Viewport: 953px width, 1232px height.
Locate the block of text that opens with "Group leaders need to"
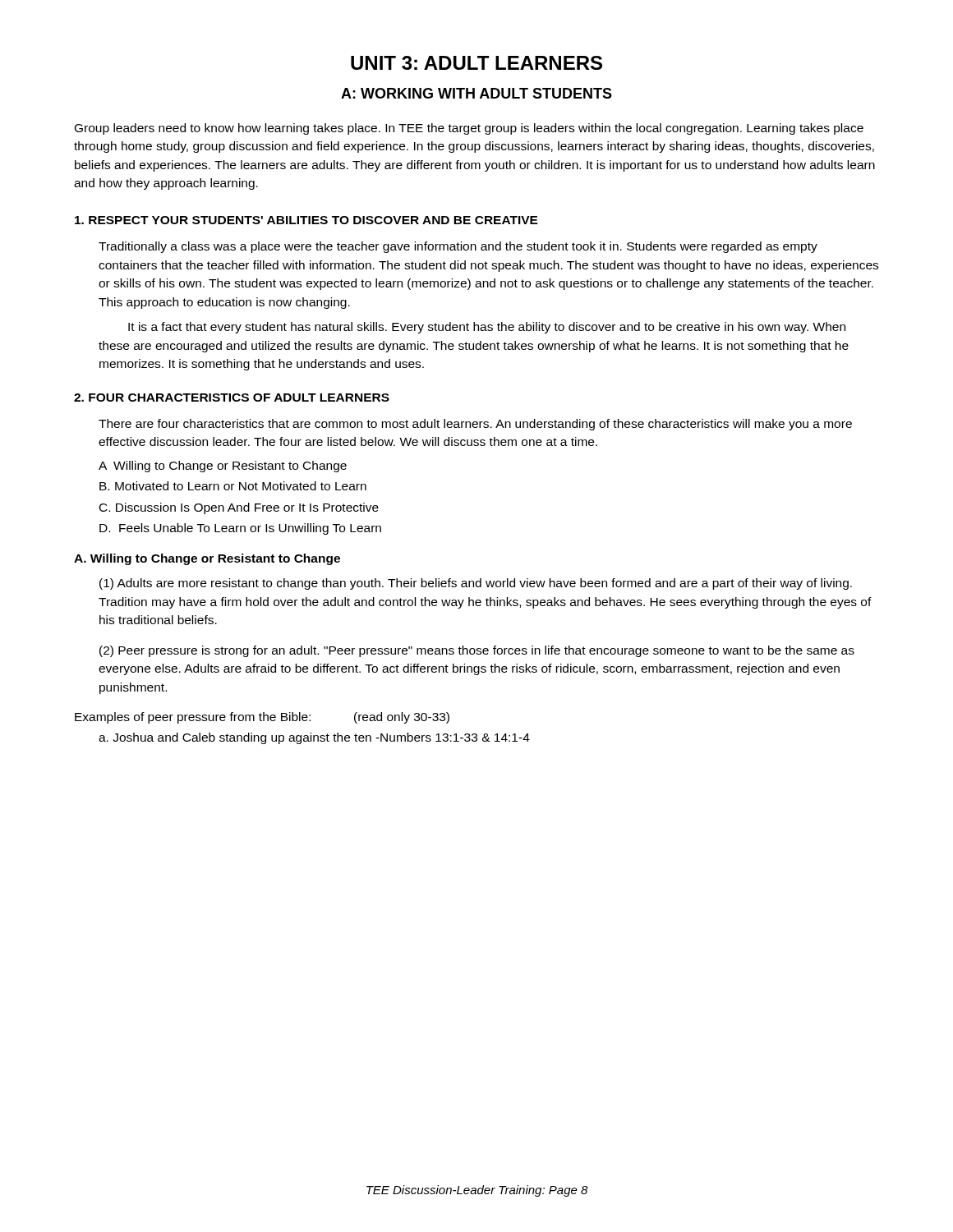pos(475,155)
